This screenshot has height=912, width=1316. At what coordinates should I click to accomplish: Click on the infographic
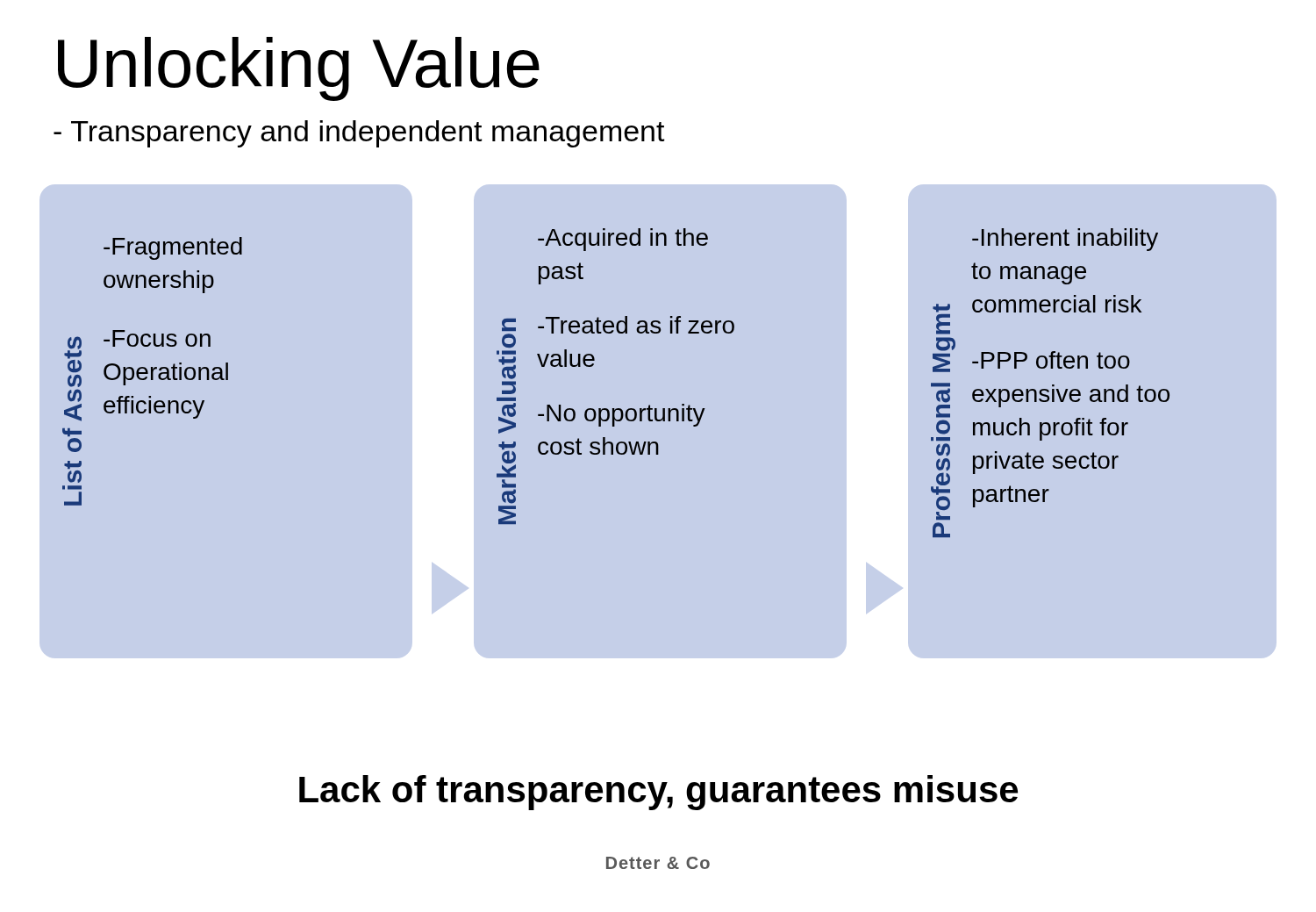(x=658, y=430)
